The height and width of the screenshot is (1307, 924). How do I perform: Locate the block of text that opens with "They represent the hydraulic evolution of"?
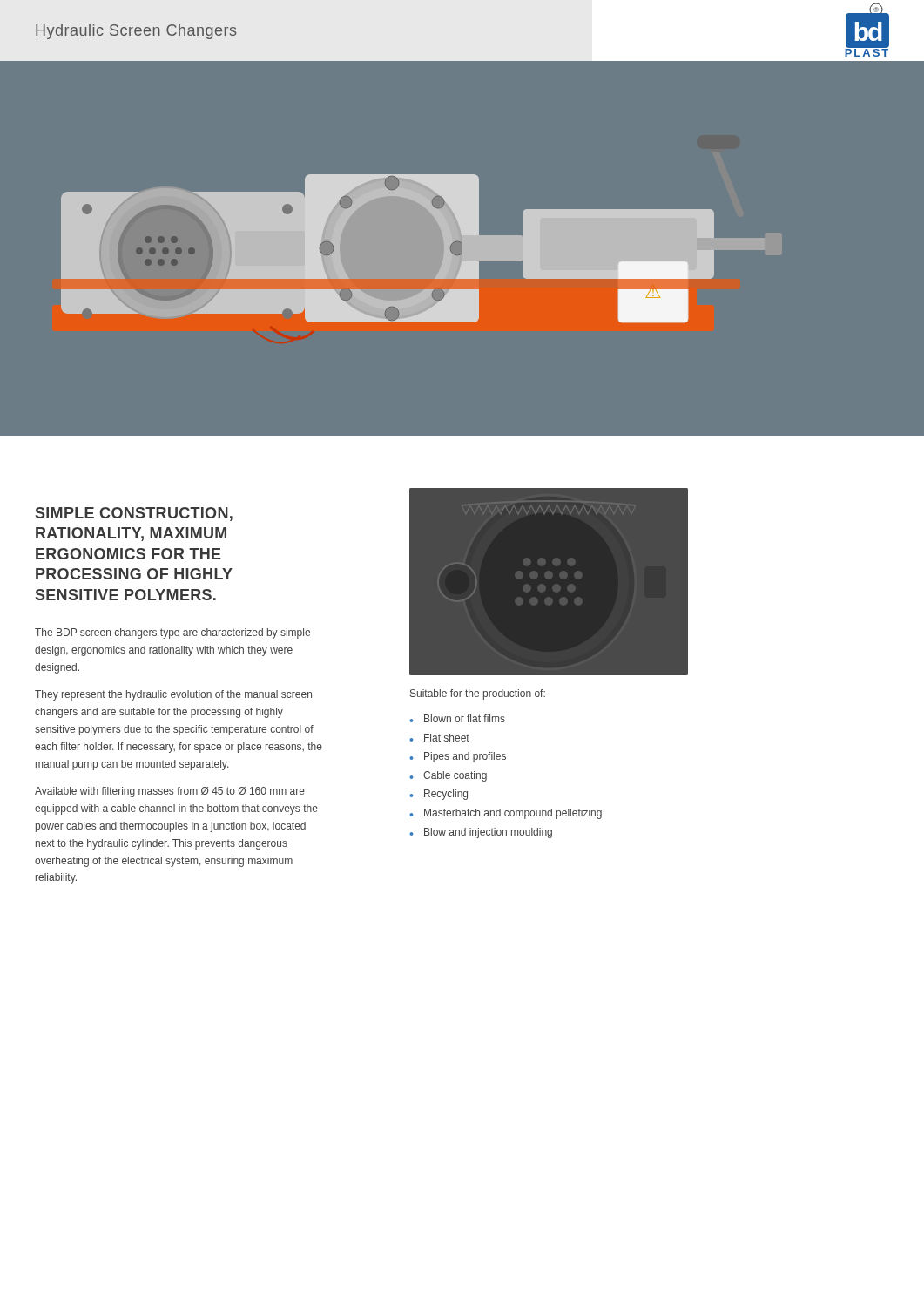coord(179,730)
